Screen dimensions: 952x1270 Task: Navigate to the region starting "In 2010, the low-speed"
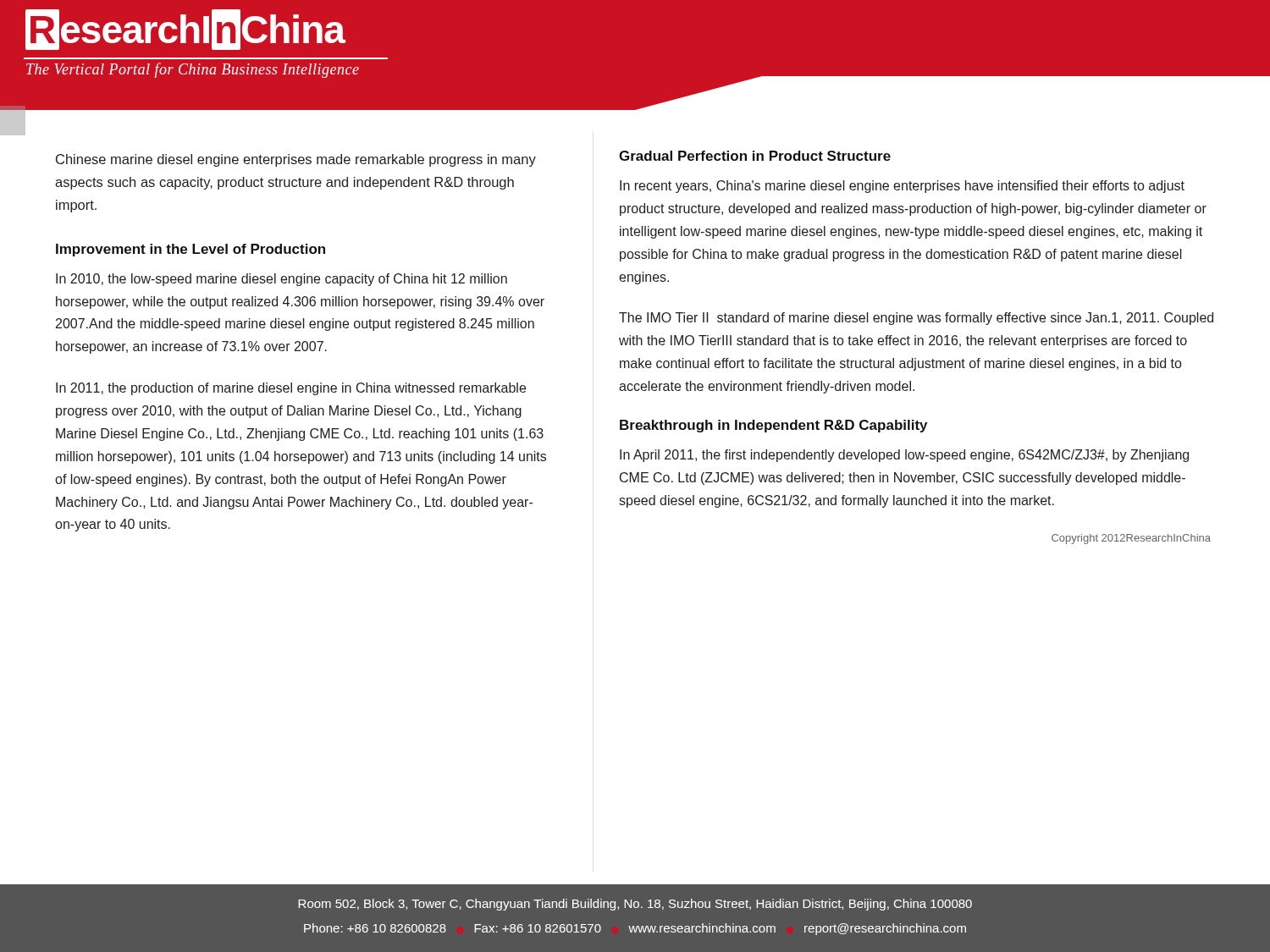[300, 313]
